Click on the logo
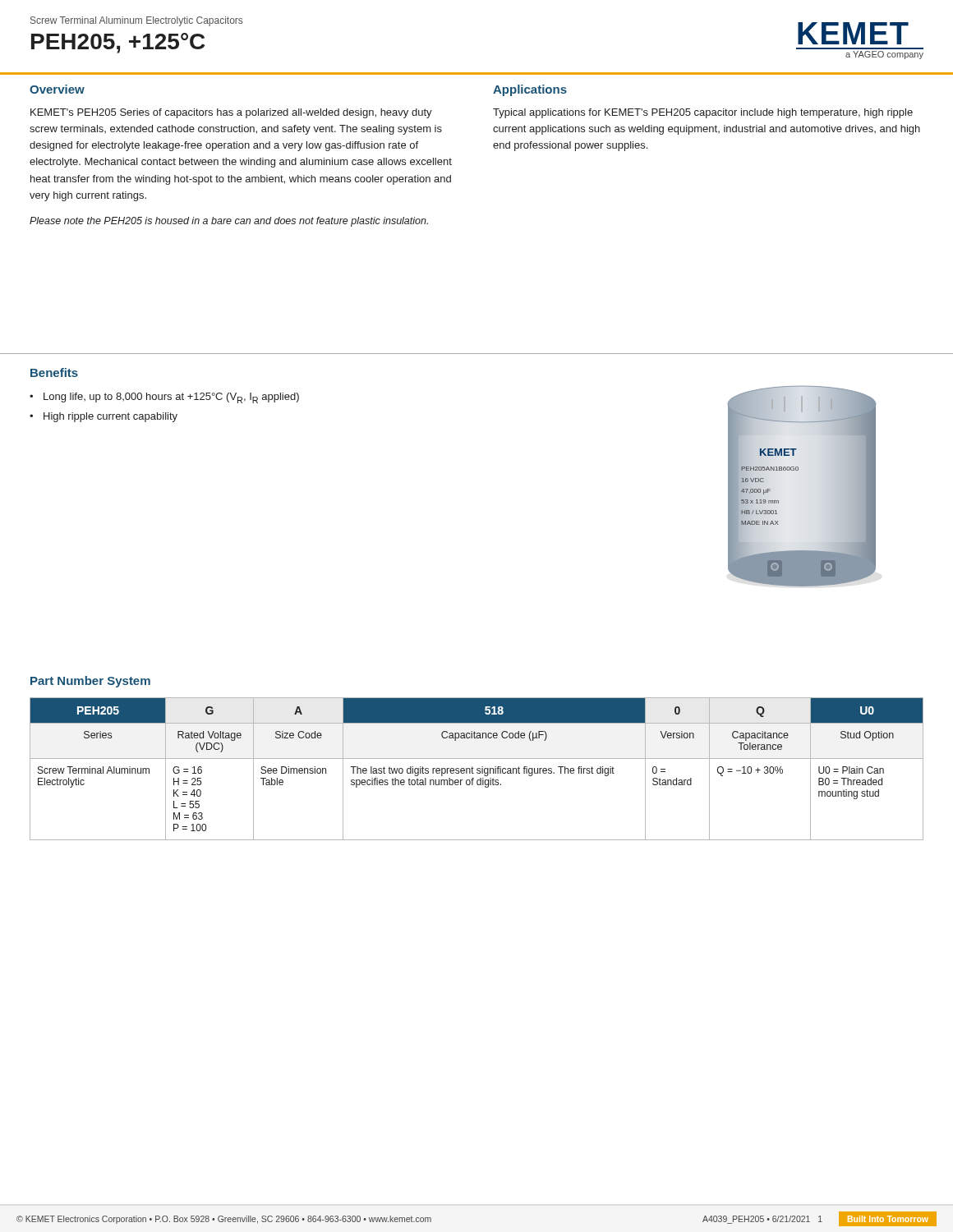Screen dimensions: 1232x953 (x=858, y=39)
